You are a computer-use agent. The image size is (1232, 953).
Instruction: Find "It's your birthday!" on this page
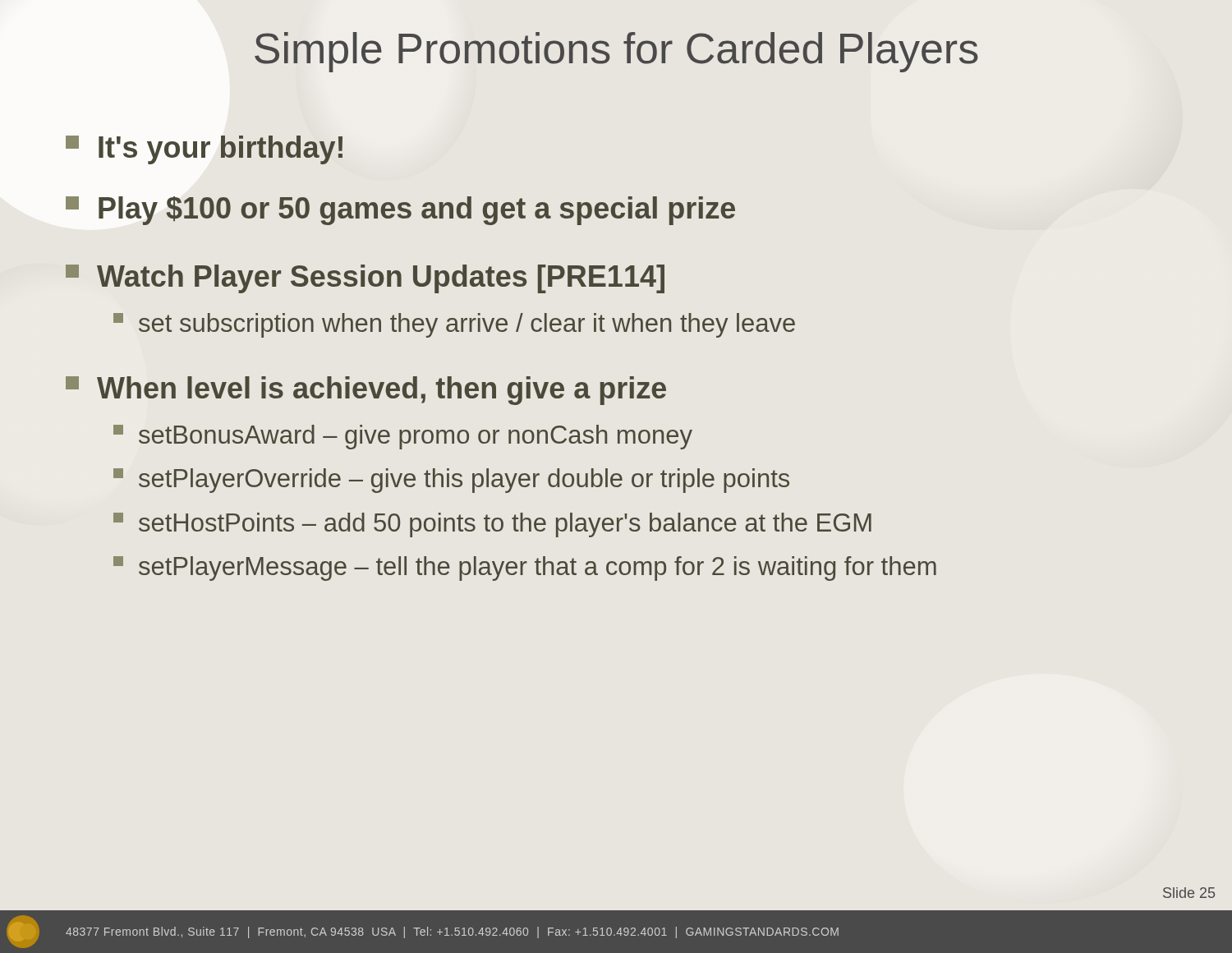click(x=206, y=148)
